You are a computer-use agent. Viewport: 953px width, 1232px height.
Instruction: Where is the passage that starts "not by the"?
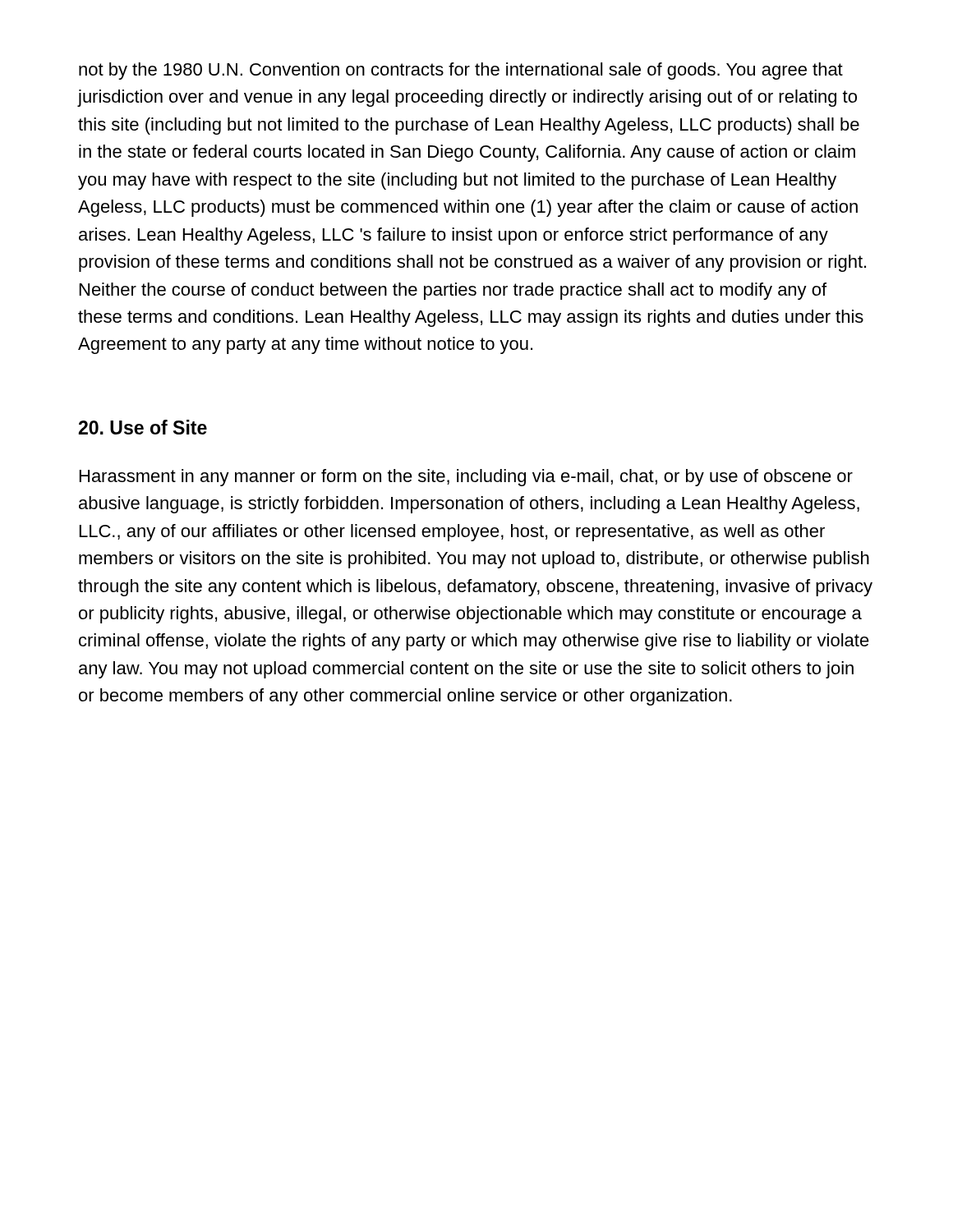pos(473,207)
